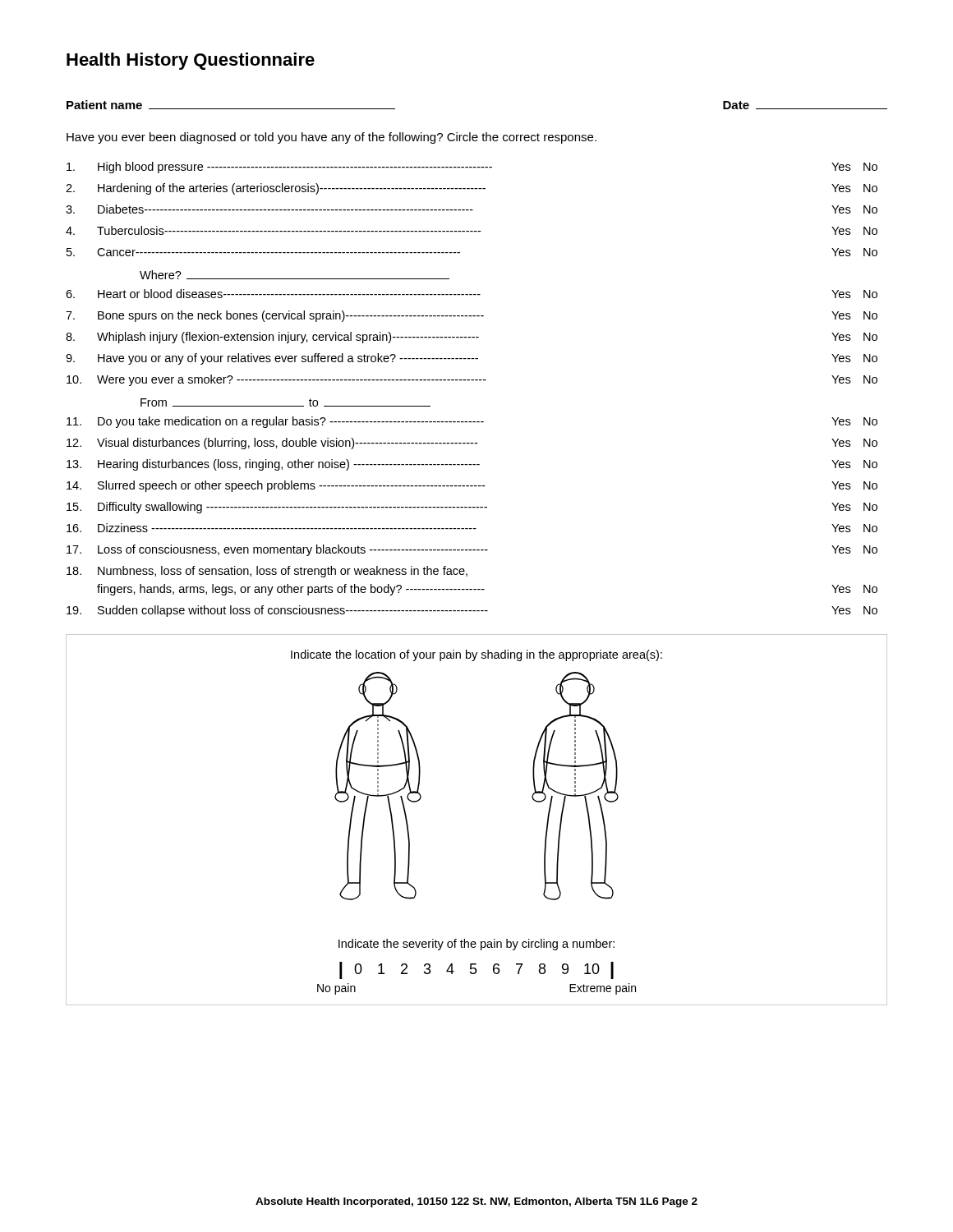
Task: Point to the element starting "Patient name Date"
Action: [105, 105]
